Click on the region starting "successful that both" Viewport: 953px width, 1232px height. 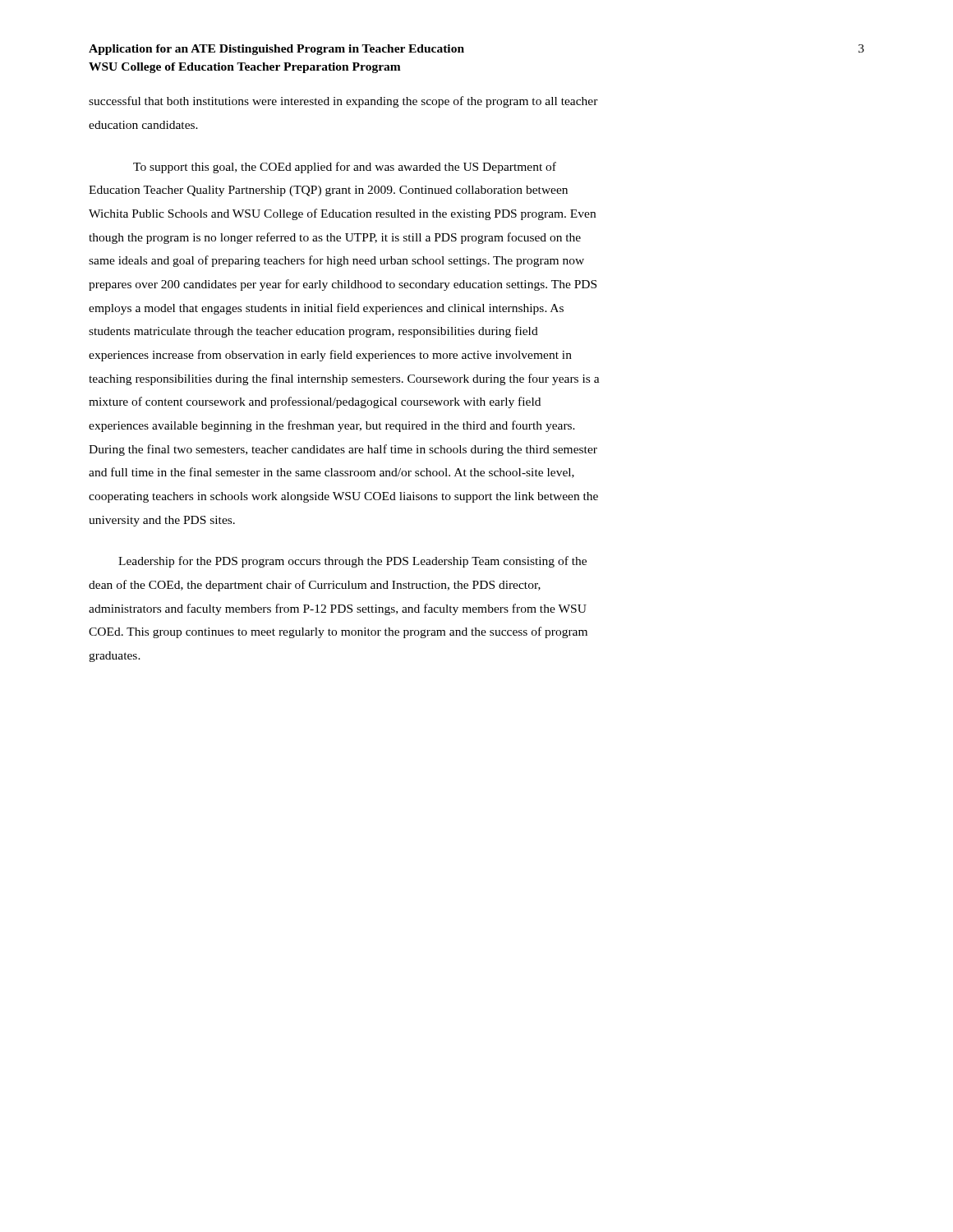(476, 113)
